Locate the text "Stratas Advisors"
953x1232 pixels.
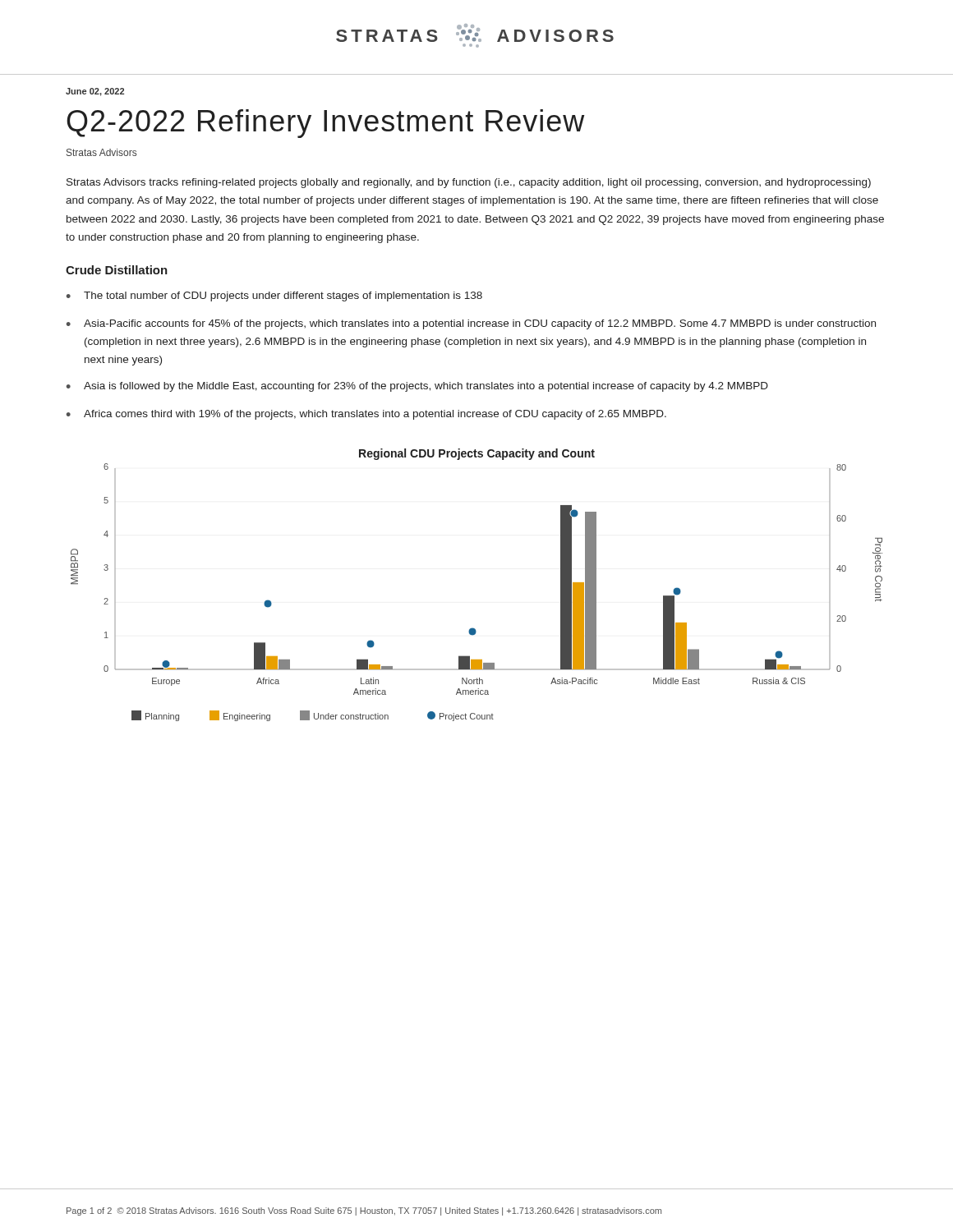[101, 153]
